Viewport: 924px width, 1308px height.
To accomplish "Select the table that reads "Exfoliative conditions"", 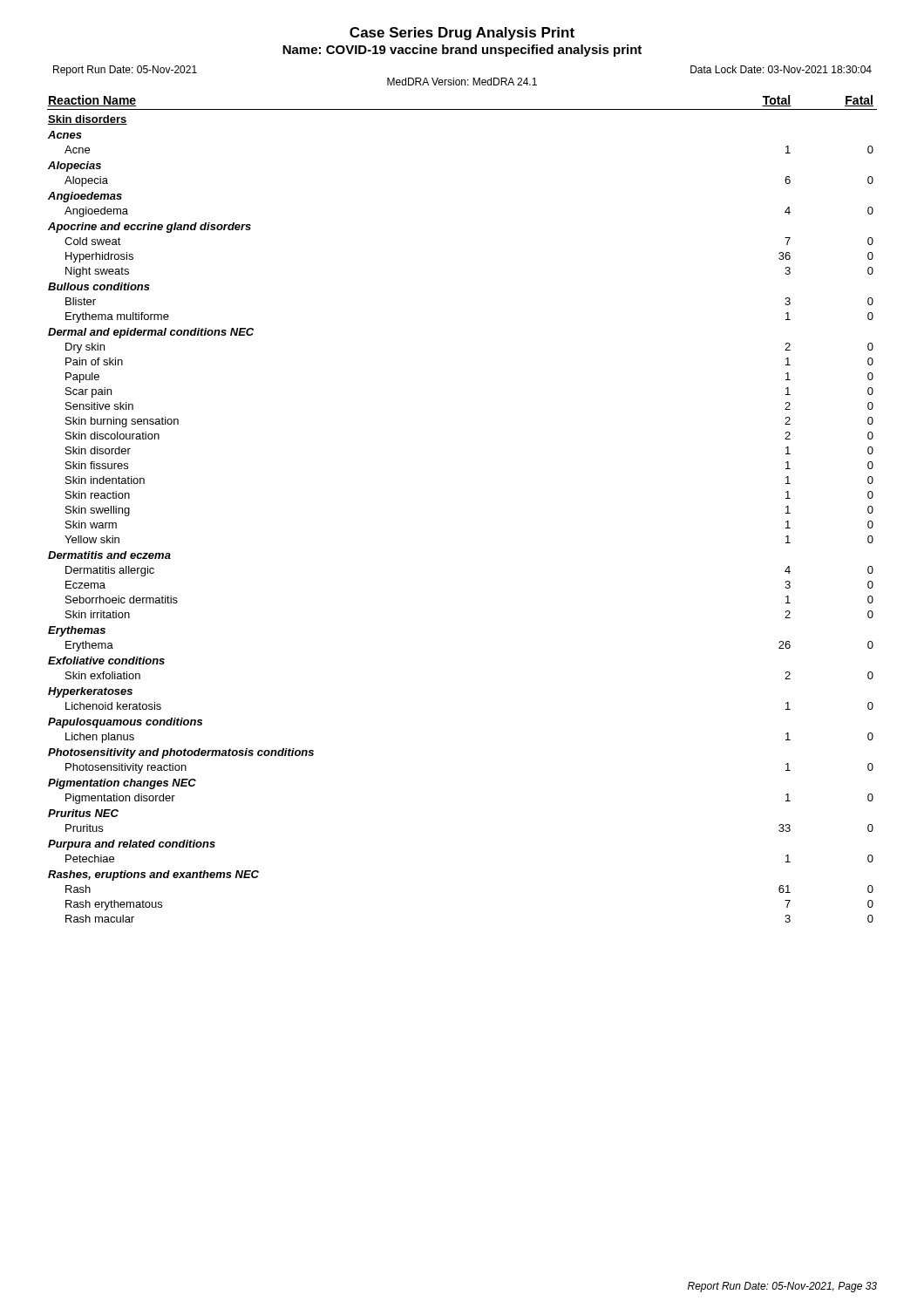I will click(x=462, y=509).
